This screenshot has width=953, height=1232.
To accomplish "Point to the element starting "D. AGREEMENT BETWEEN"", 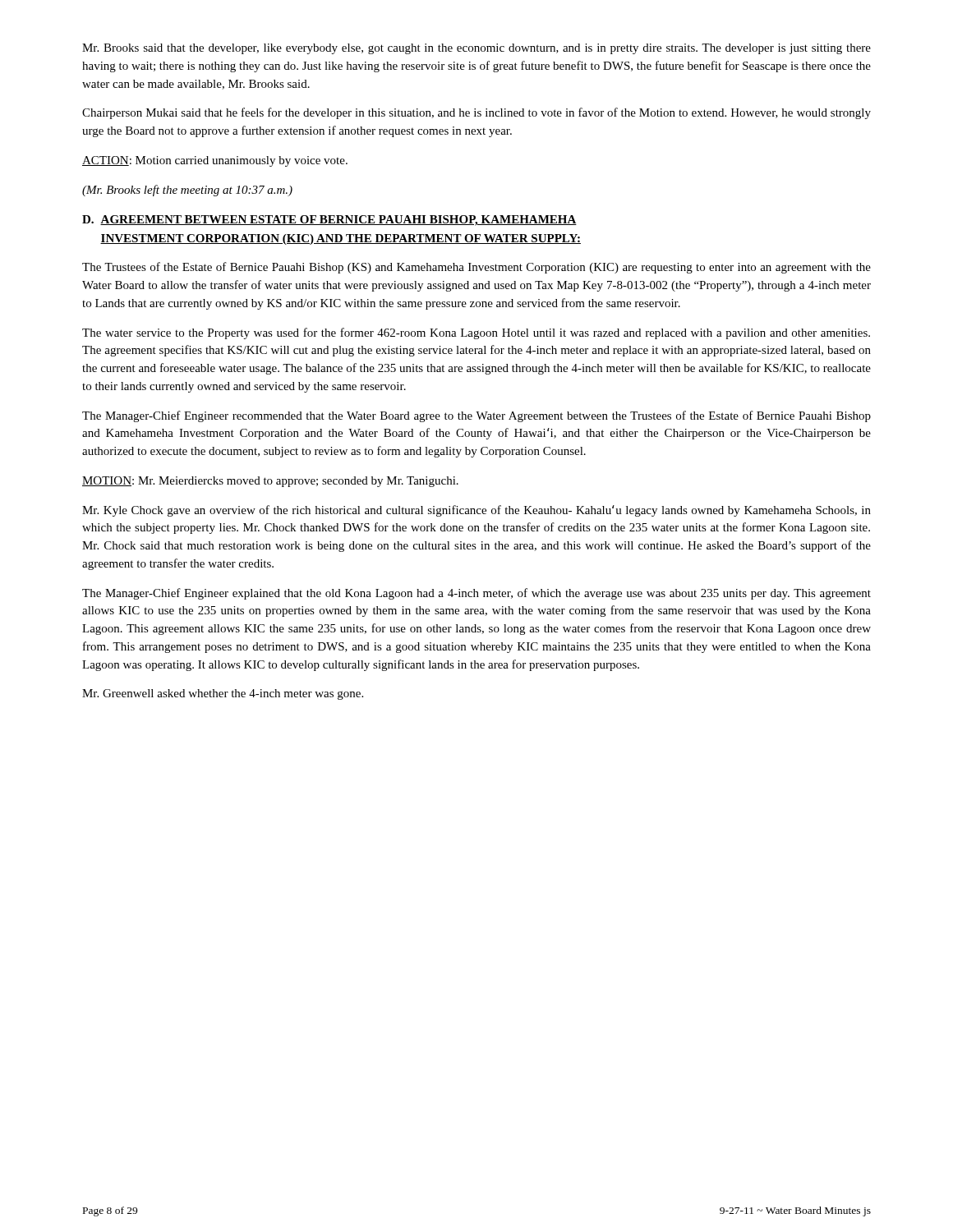I will pyautogui.click(x=476, y=229).
